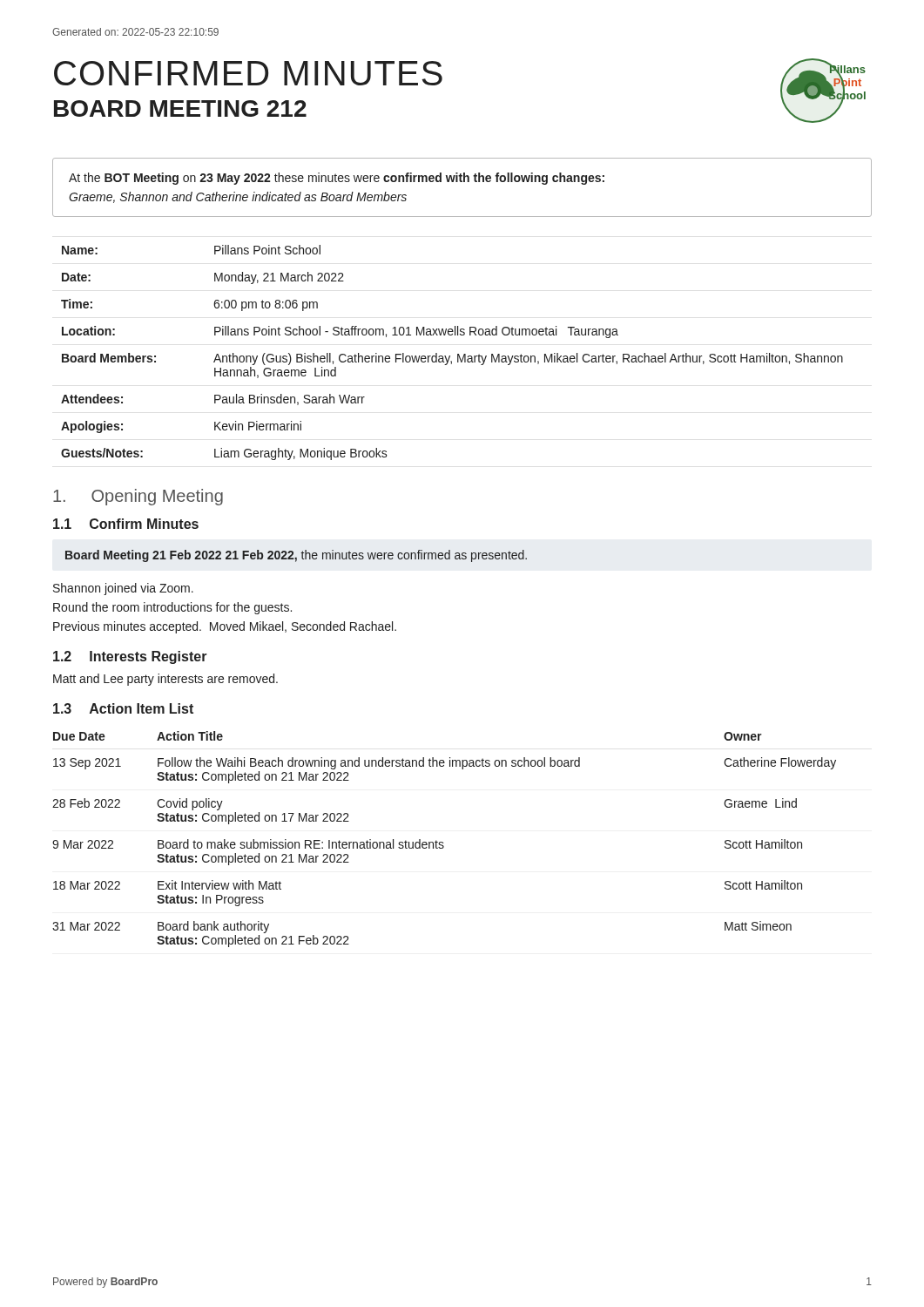
Task: Select the section header that reads "1.3Action Item List"
Action: point(123,709)
